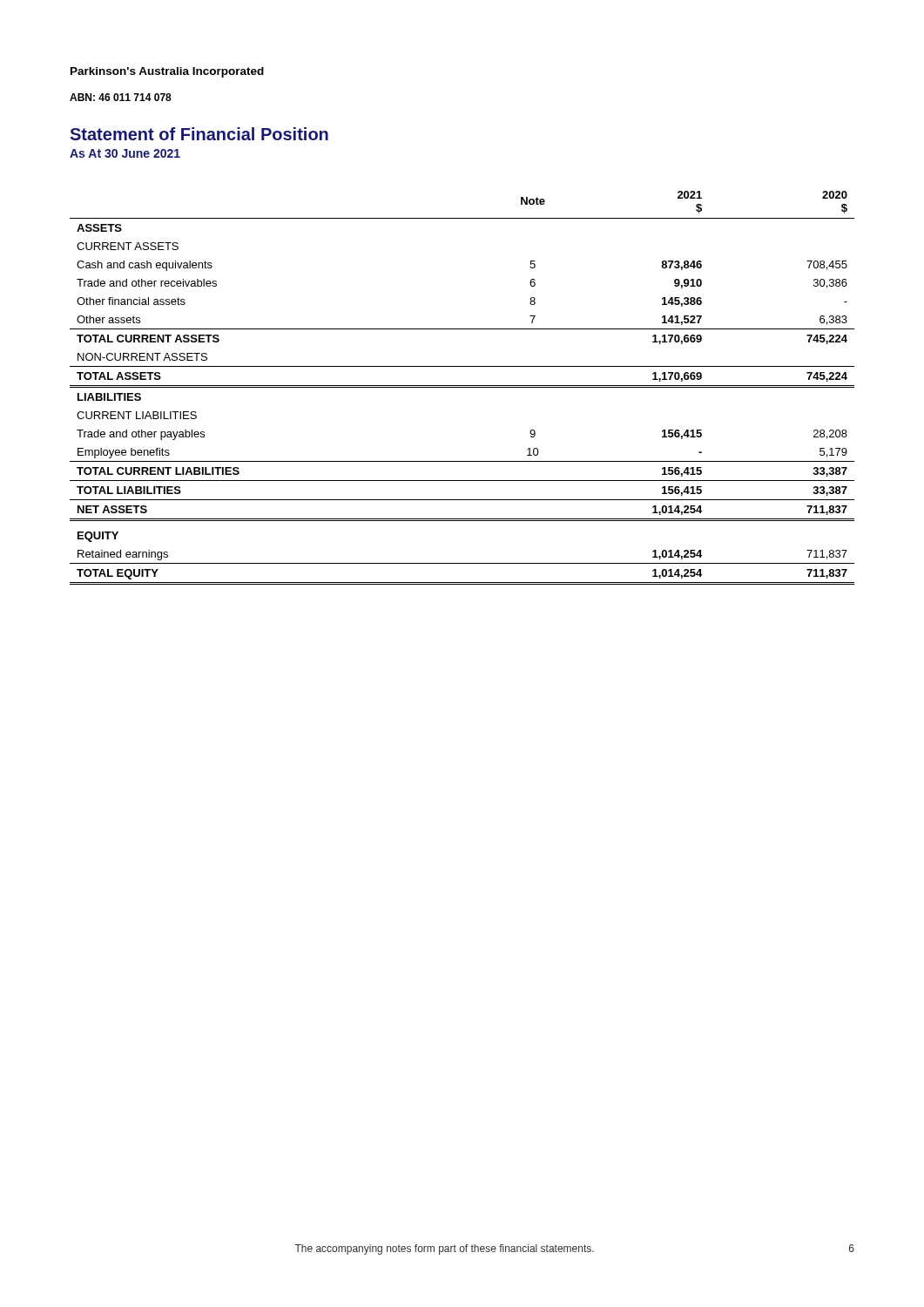Select the text block starting "As At 30"
Screen dimensions: 1307x924
point(125,153)
